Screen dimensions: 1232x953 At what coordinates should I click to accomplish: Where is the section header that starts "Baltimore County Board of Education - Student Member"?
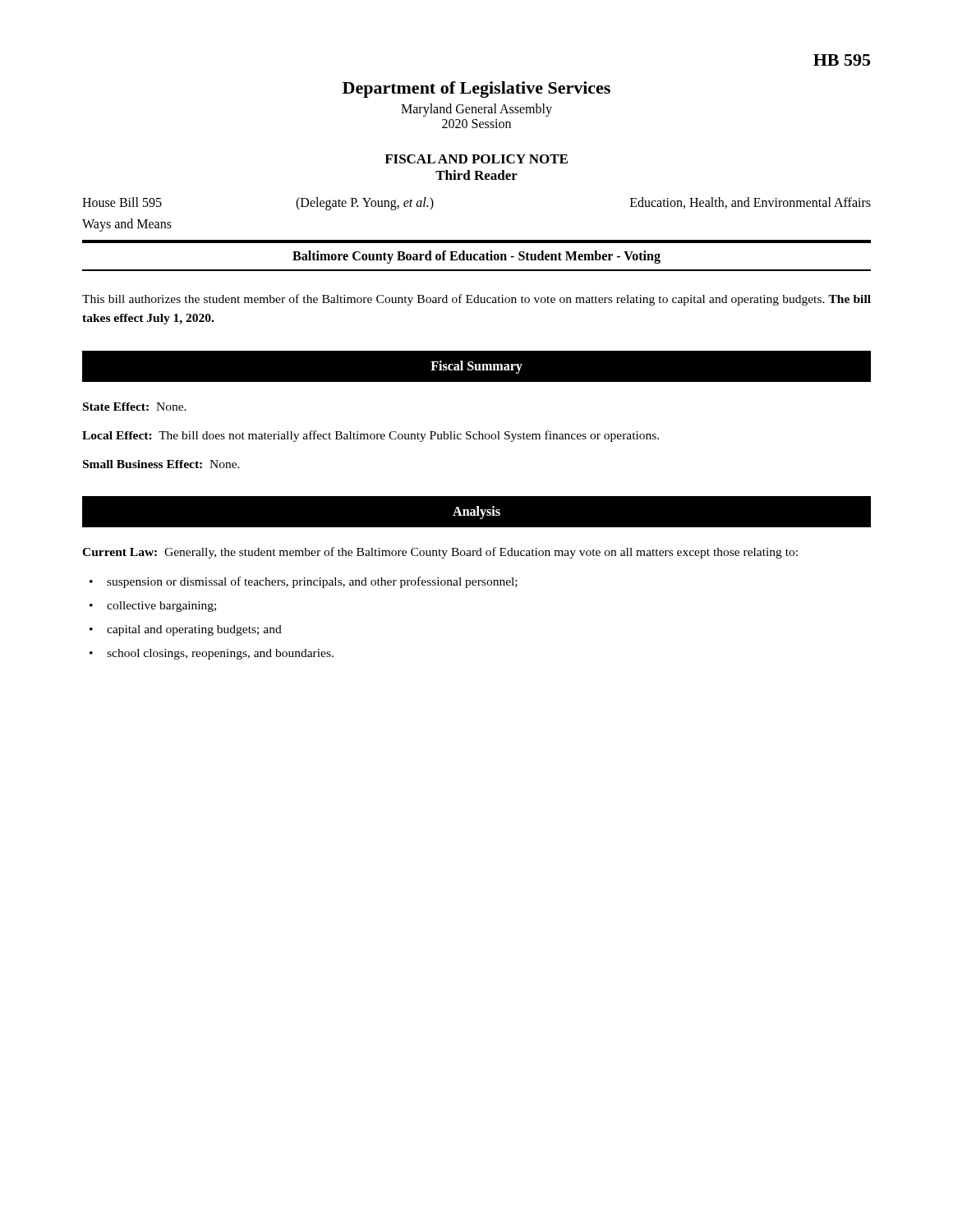click(476, 256)
